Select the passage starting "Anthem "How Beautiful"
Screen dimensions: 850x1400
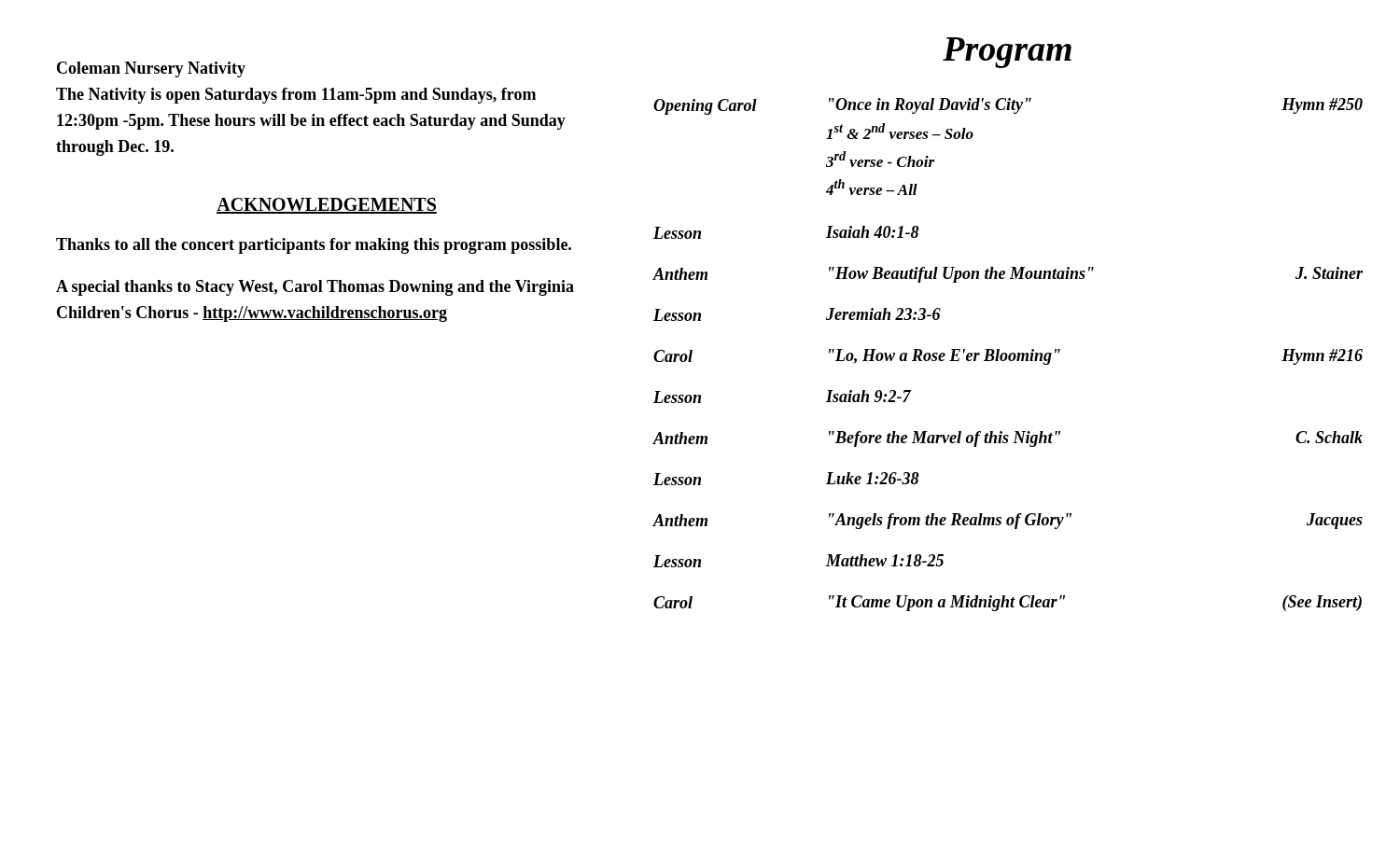click(x=1008, y=274)
